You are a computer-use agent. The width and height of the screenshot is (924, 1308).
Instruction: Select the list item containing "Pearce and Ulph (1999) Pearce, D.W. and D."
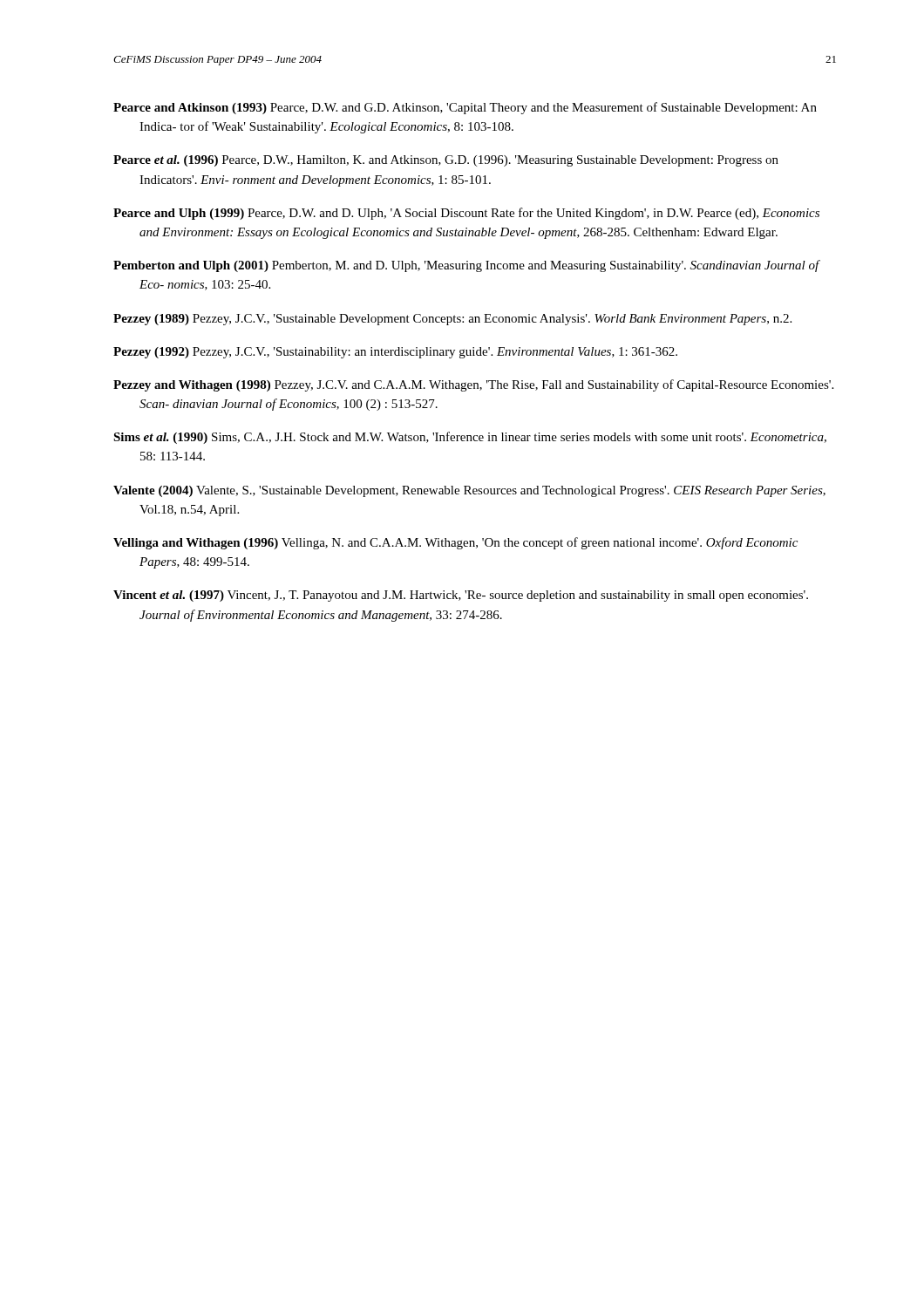click(467, 222)
